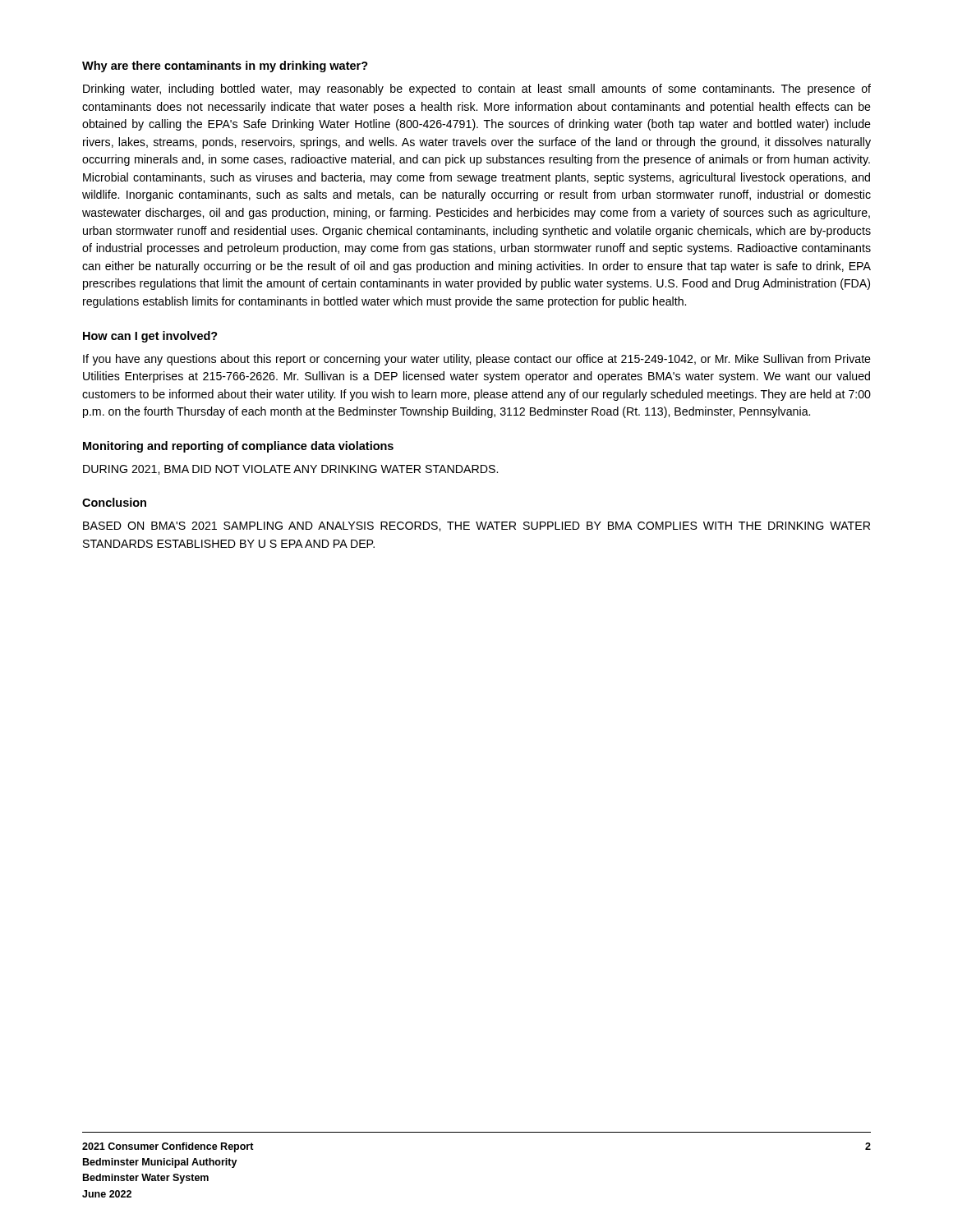Point to the text starting "Monitoring and reporting"
This screenshot has height=1232, width=953.
pos(238,446)
